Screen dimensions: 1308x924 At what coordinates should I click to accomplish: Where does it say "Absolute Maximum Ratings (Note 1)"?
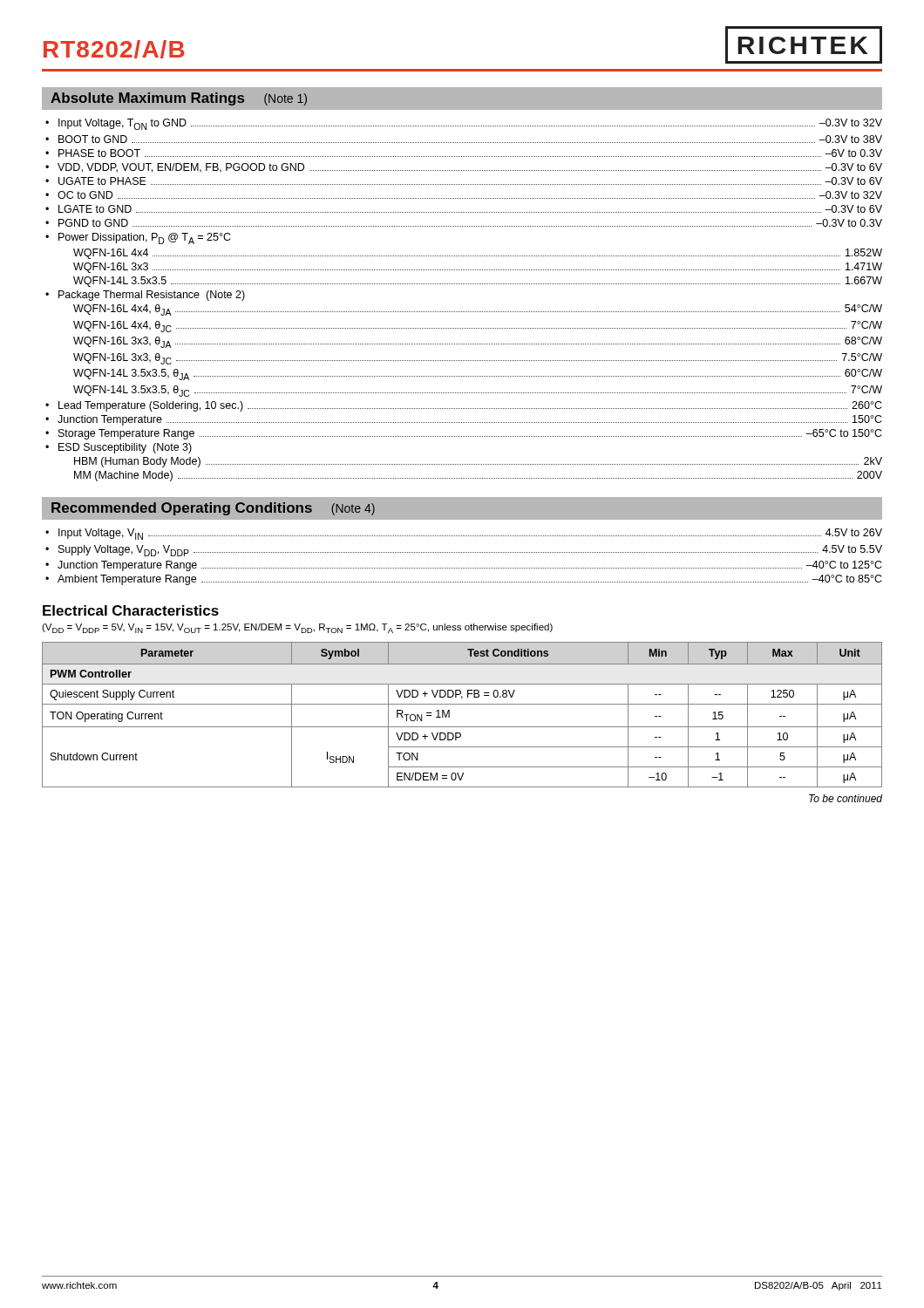(x=179, y=98)
